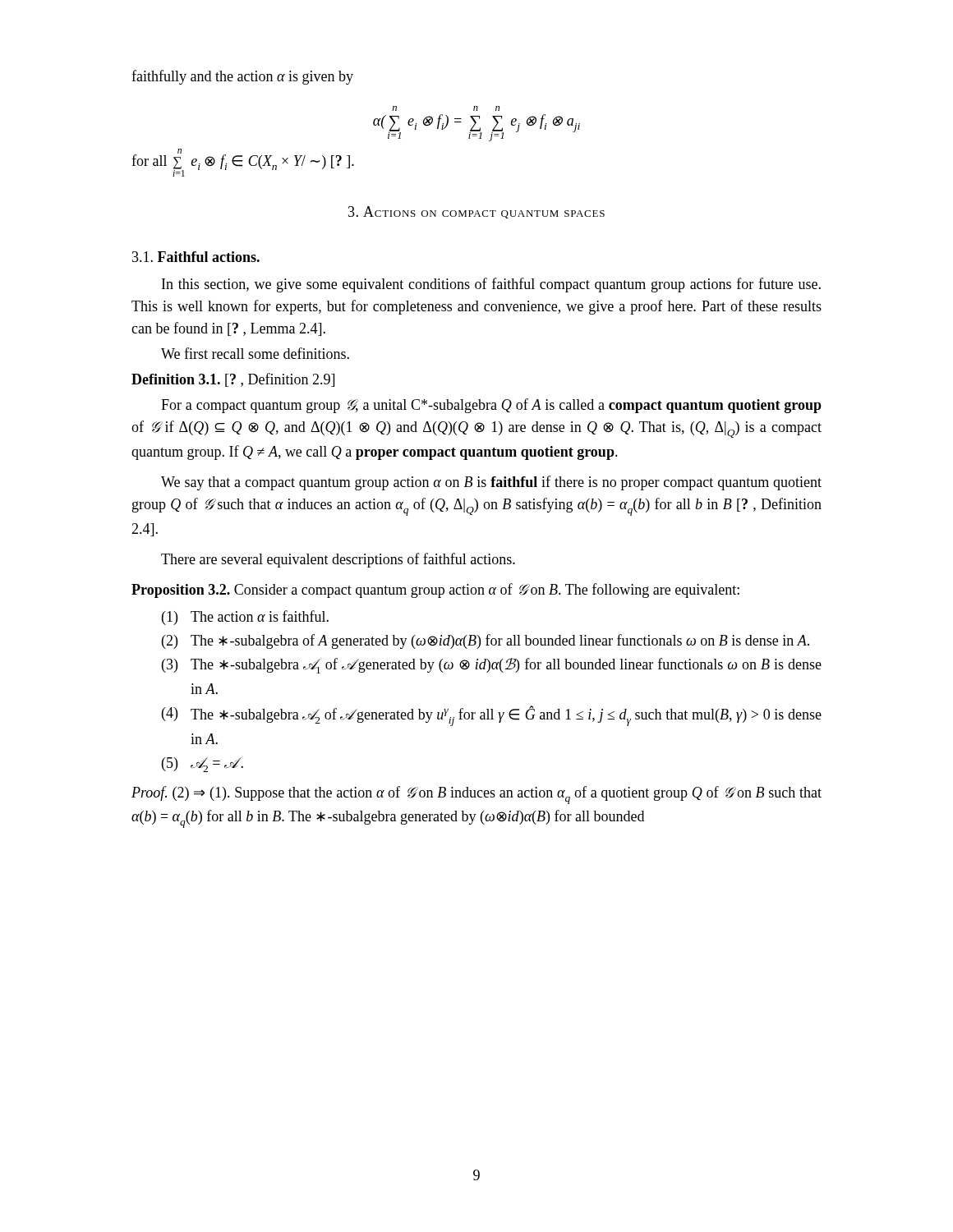
Task: Locate the text block starting "Proposition 3.2. Consider a"
Action: pyautogui.click(x=436, y=590)
